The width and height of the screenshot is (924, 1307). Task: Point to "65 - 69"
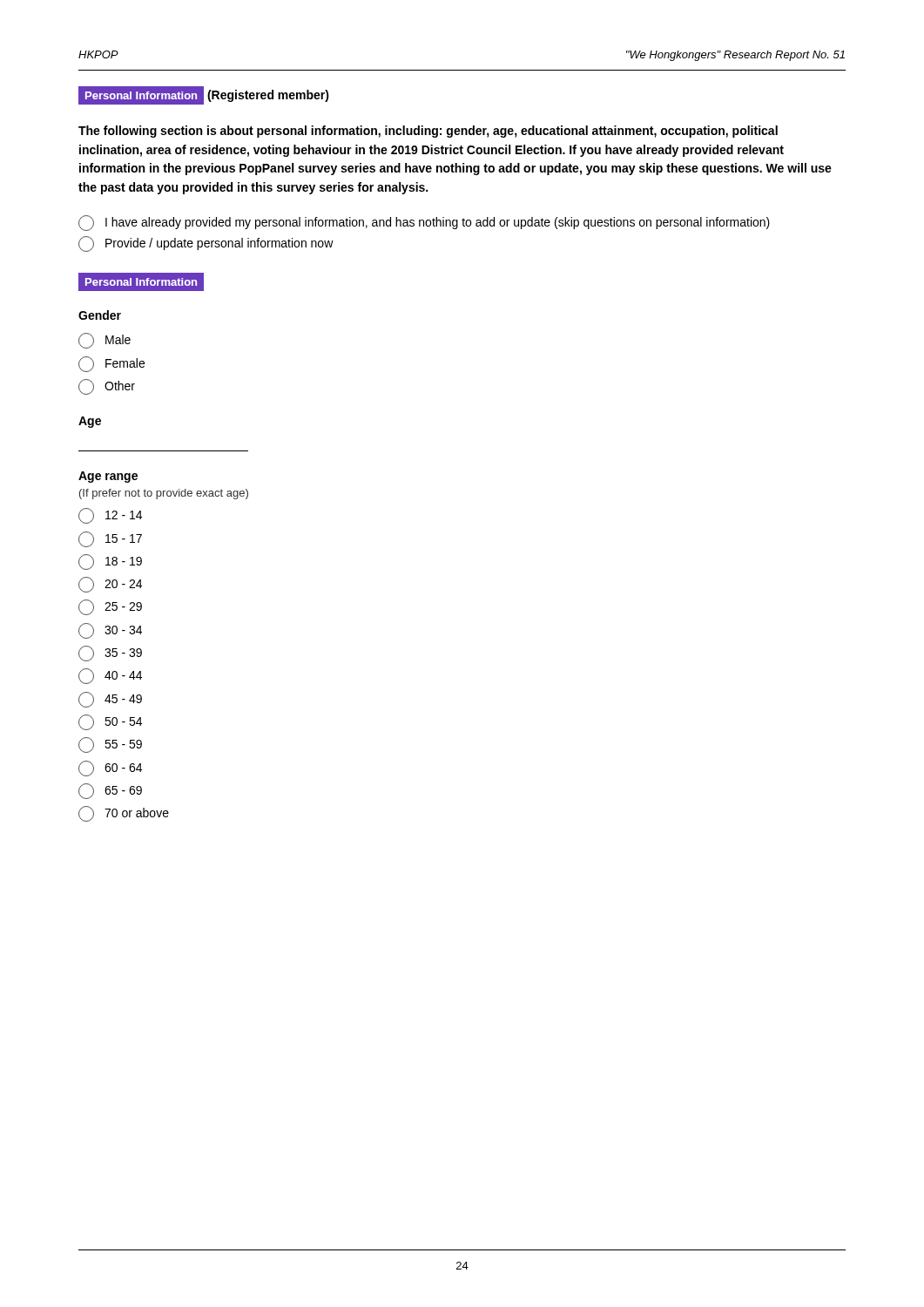(x=110, y=791)
